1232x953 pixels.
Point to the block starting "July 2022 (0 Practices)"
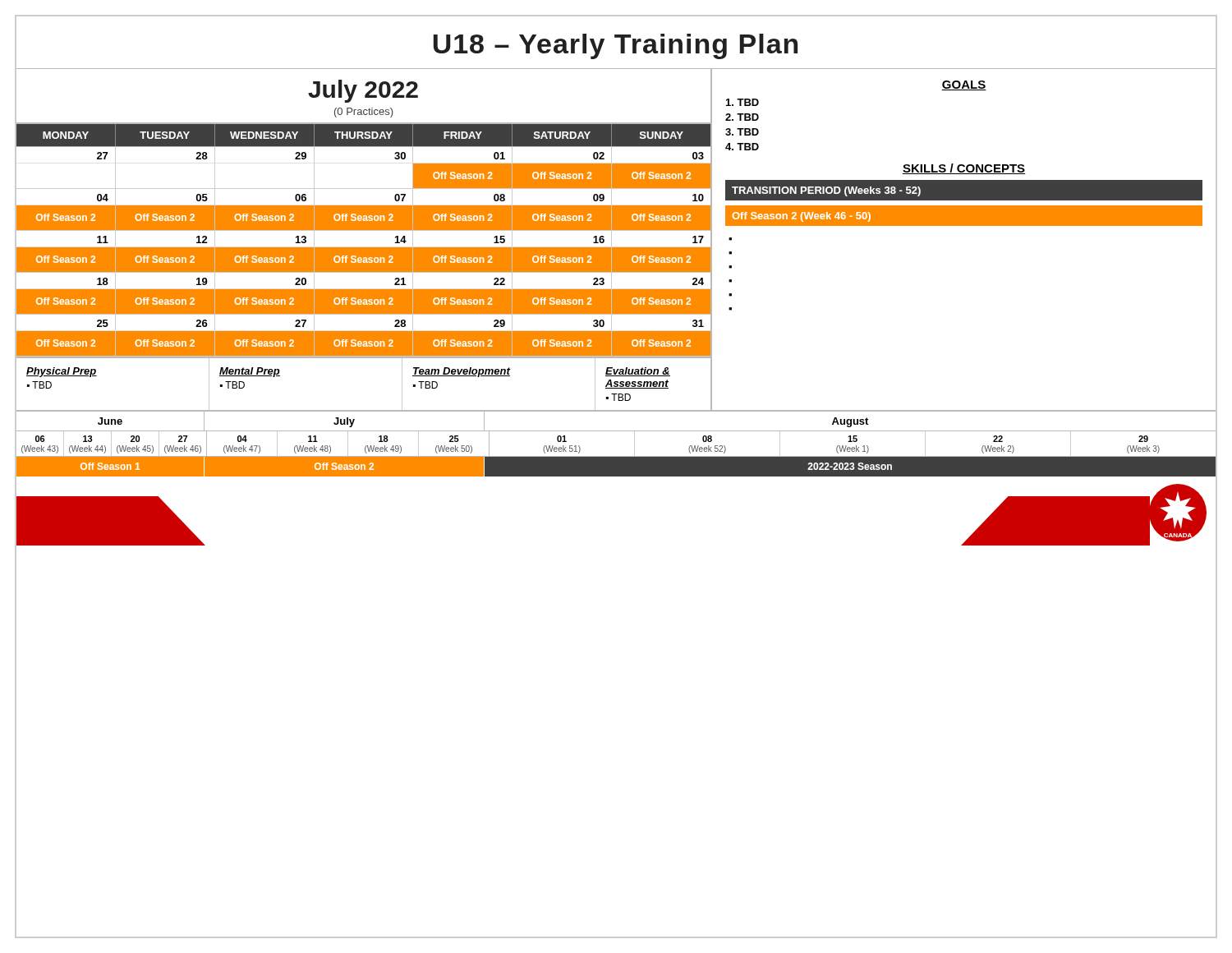363,96
